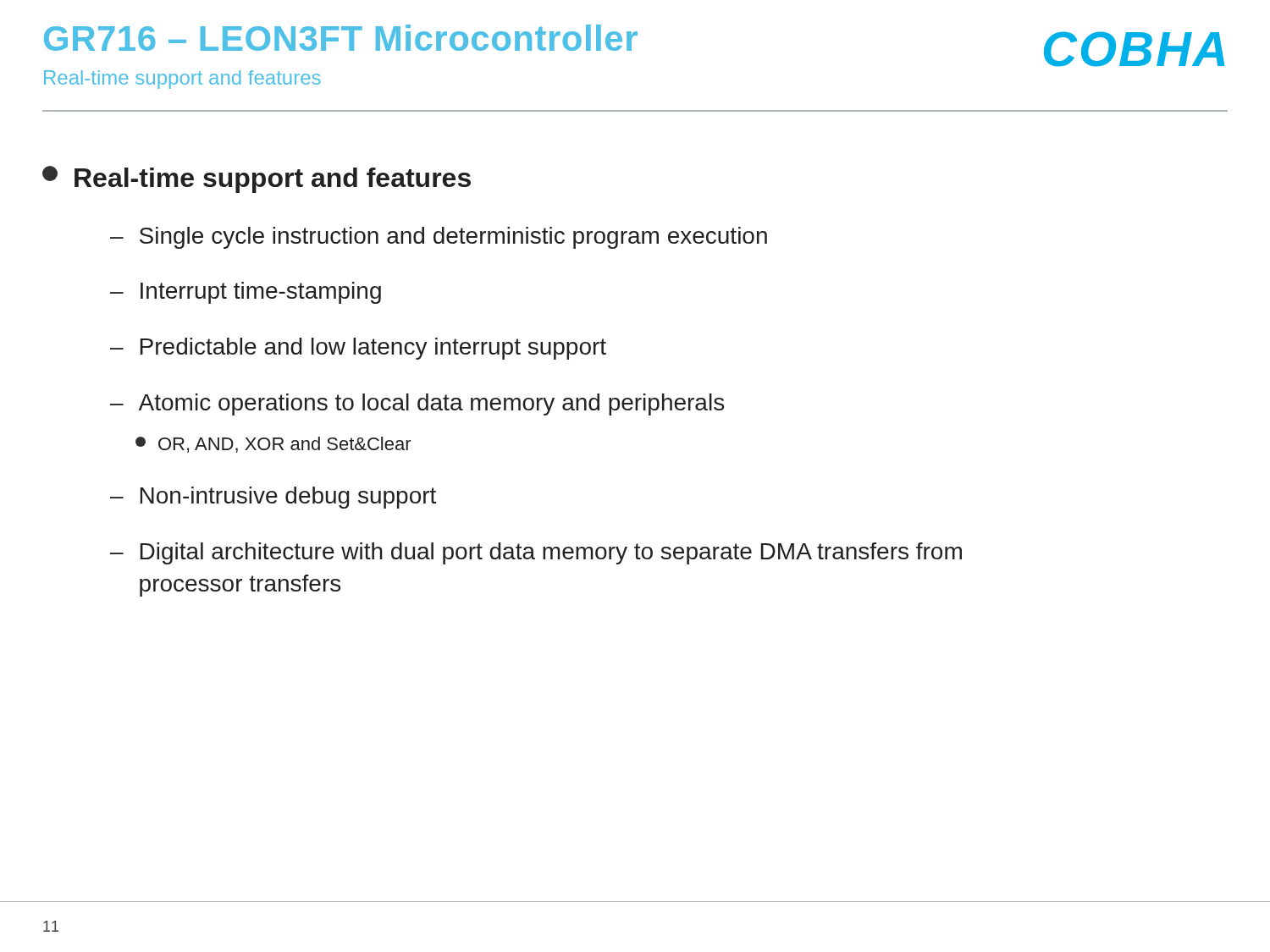This screenshot has width=1270, height=952.
Task: Locate the list item with the text "– Atomic operations"
Action: pyautogui.click(x=417, y=404)
